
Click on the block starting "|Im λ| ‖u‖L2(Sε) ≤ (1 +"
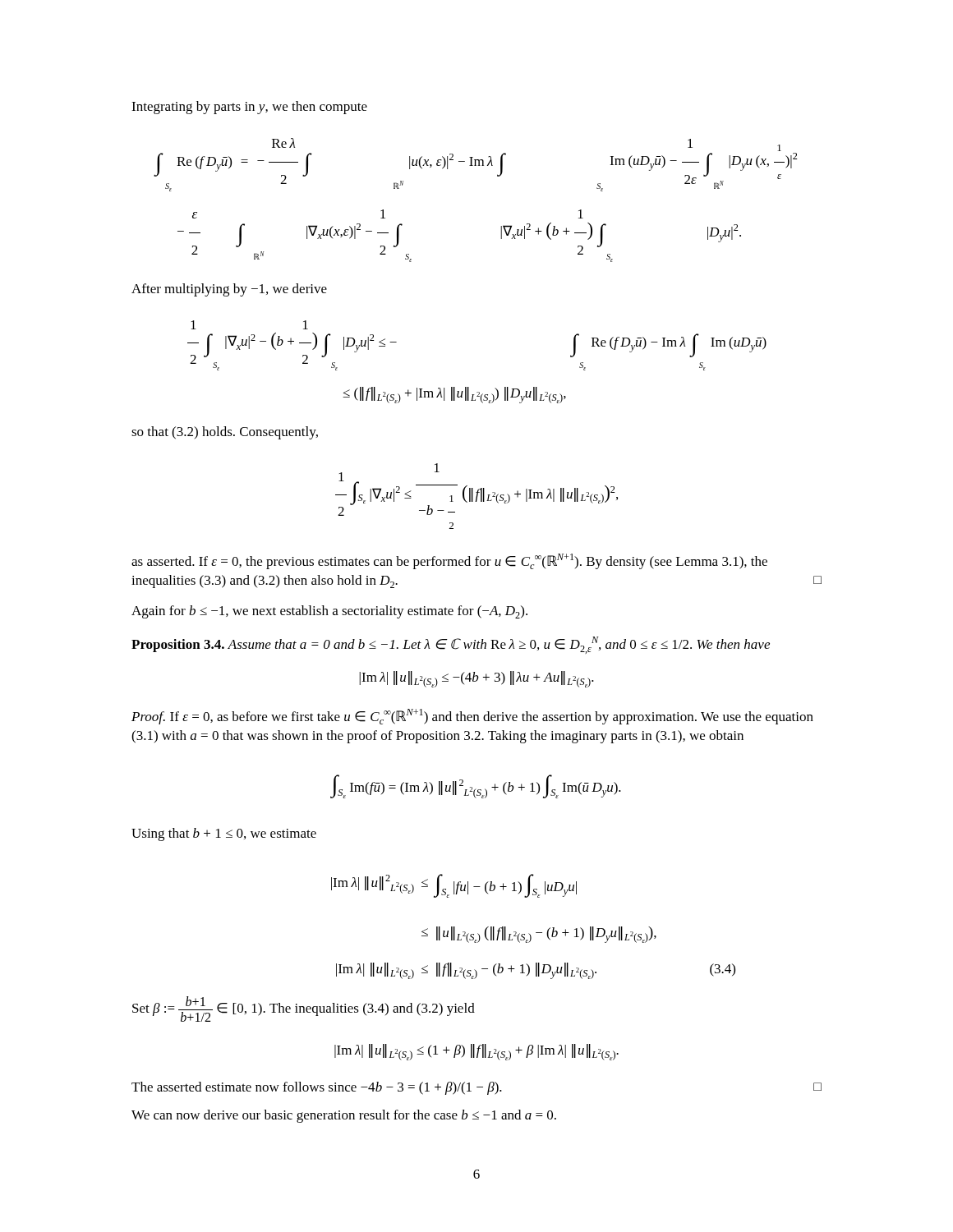476,1052
